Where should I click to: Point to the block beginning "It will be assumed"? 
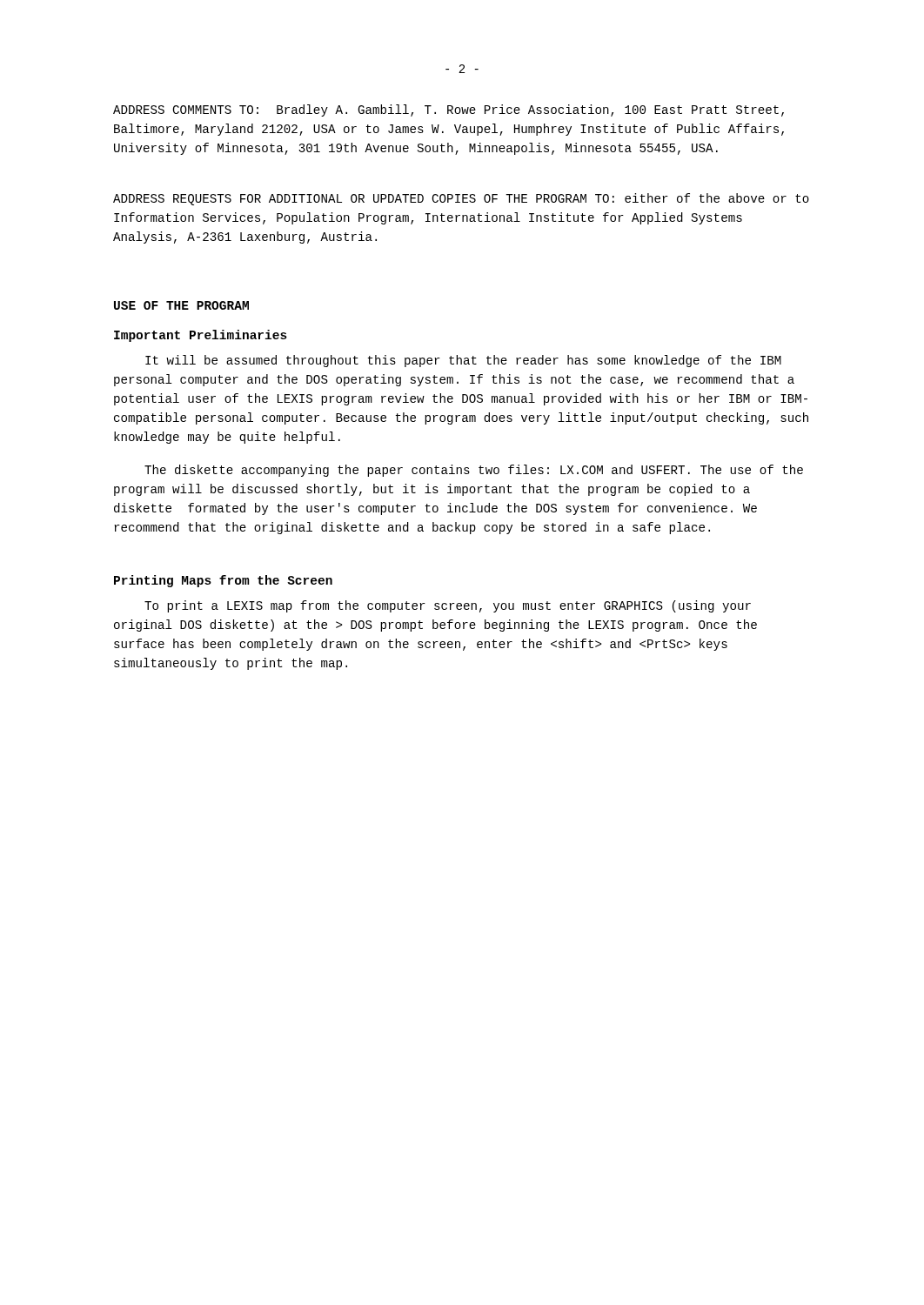pyautogui.click(x=461, y=399)
